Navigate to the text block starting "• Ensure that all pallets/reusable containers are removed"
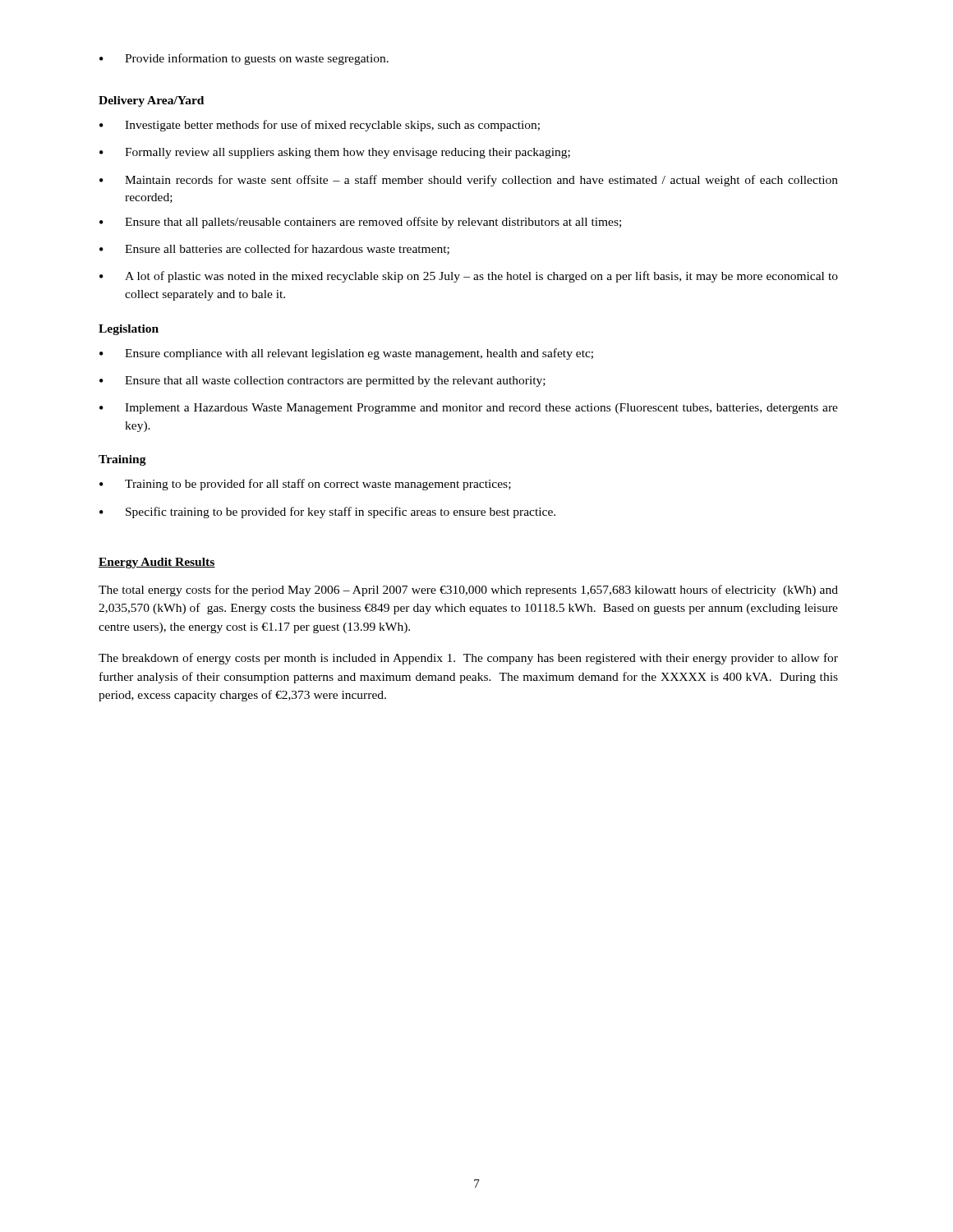Screen dimensions: 1232x953 468,223
